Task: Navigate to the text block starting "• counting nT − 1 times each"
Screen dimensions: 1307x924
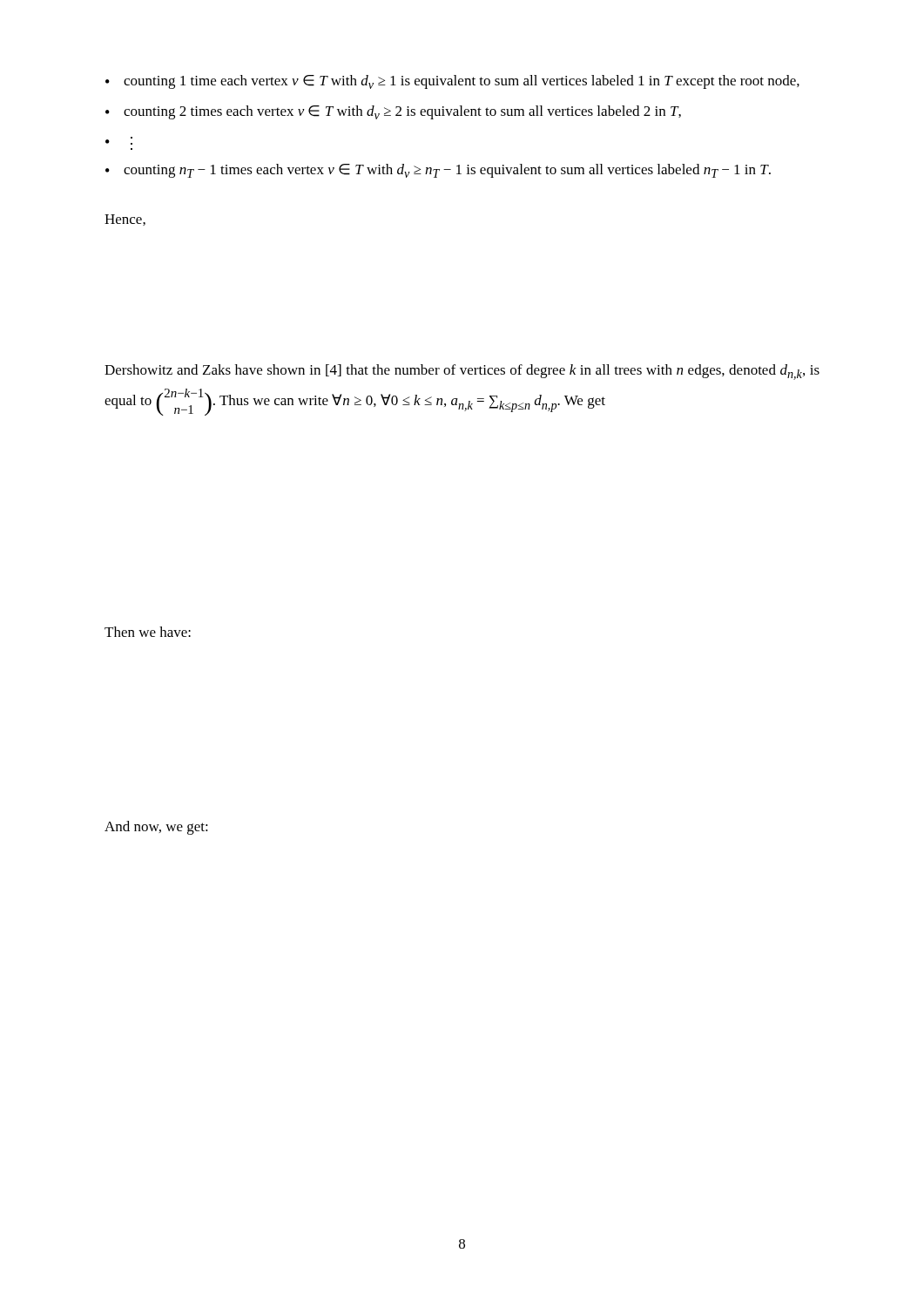Action: coord(462,171)
